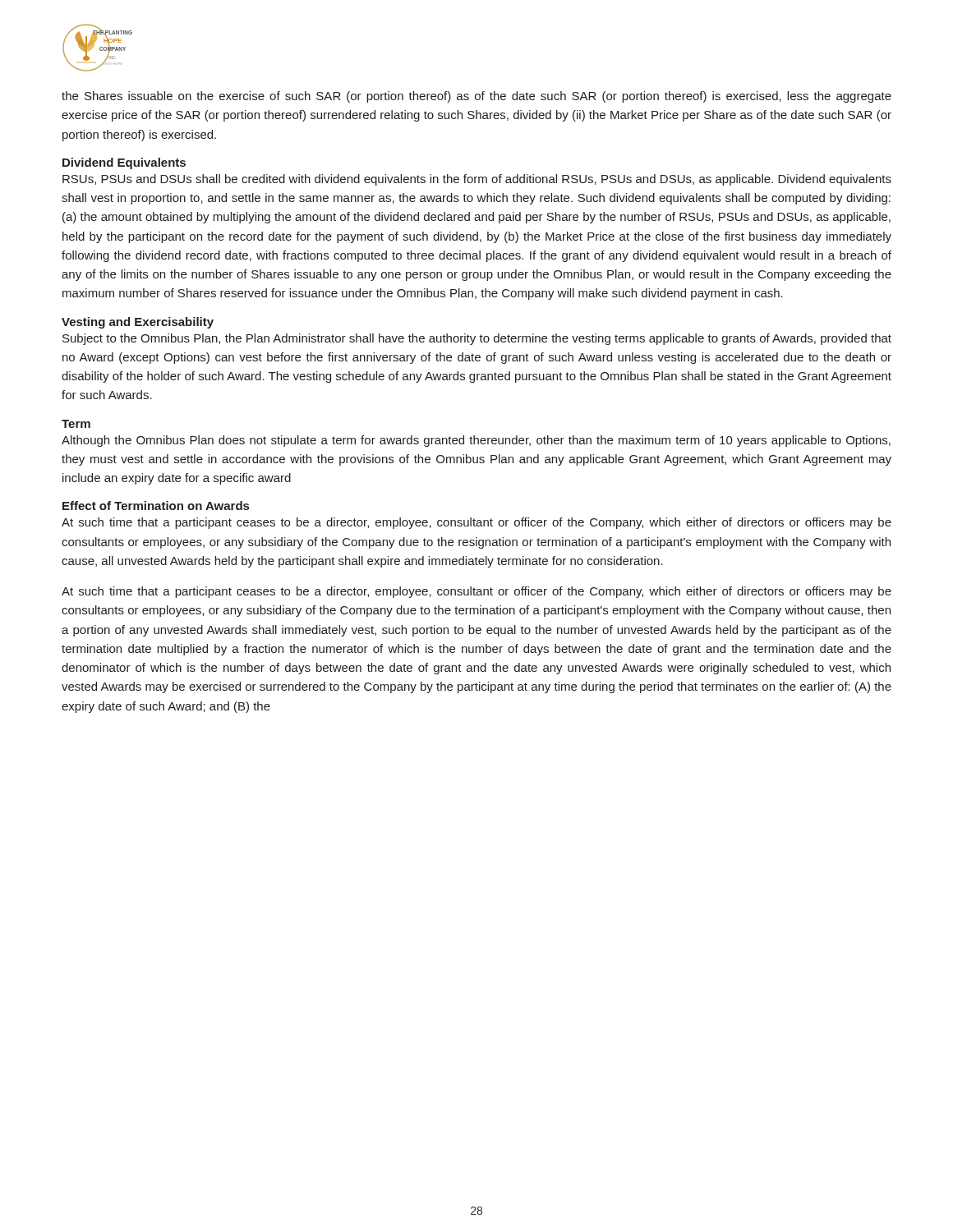Viewport: 953px width, 1232px height.
Task: Find the region starting "Although the Omnibus Plan does not"
Action: click(x=476, y=459)
